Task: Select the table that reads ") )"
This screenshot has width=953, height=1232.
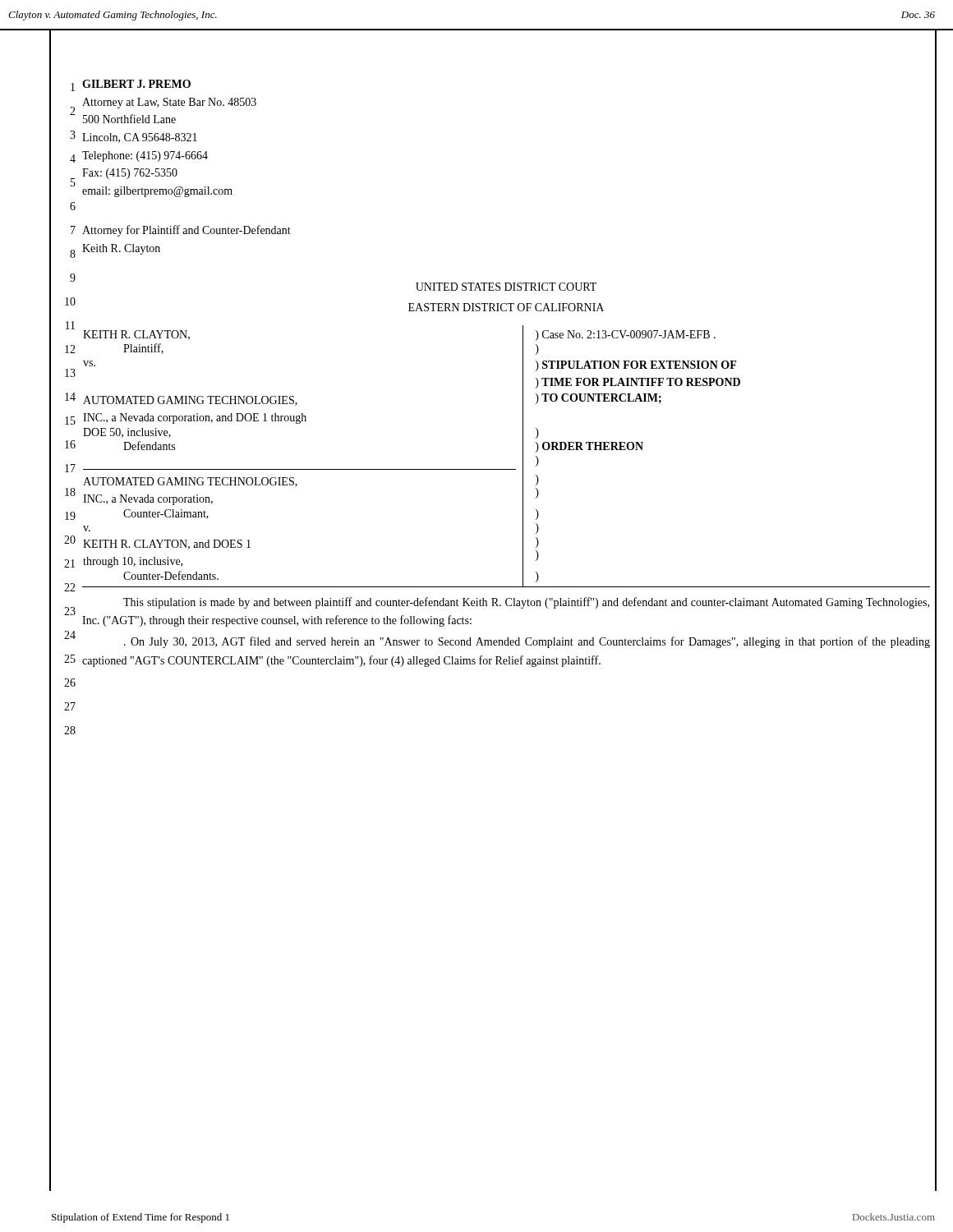Action: 506,456
